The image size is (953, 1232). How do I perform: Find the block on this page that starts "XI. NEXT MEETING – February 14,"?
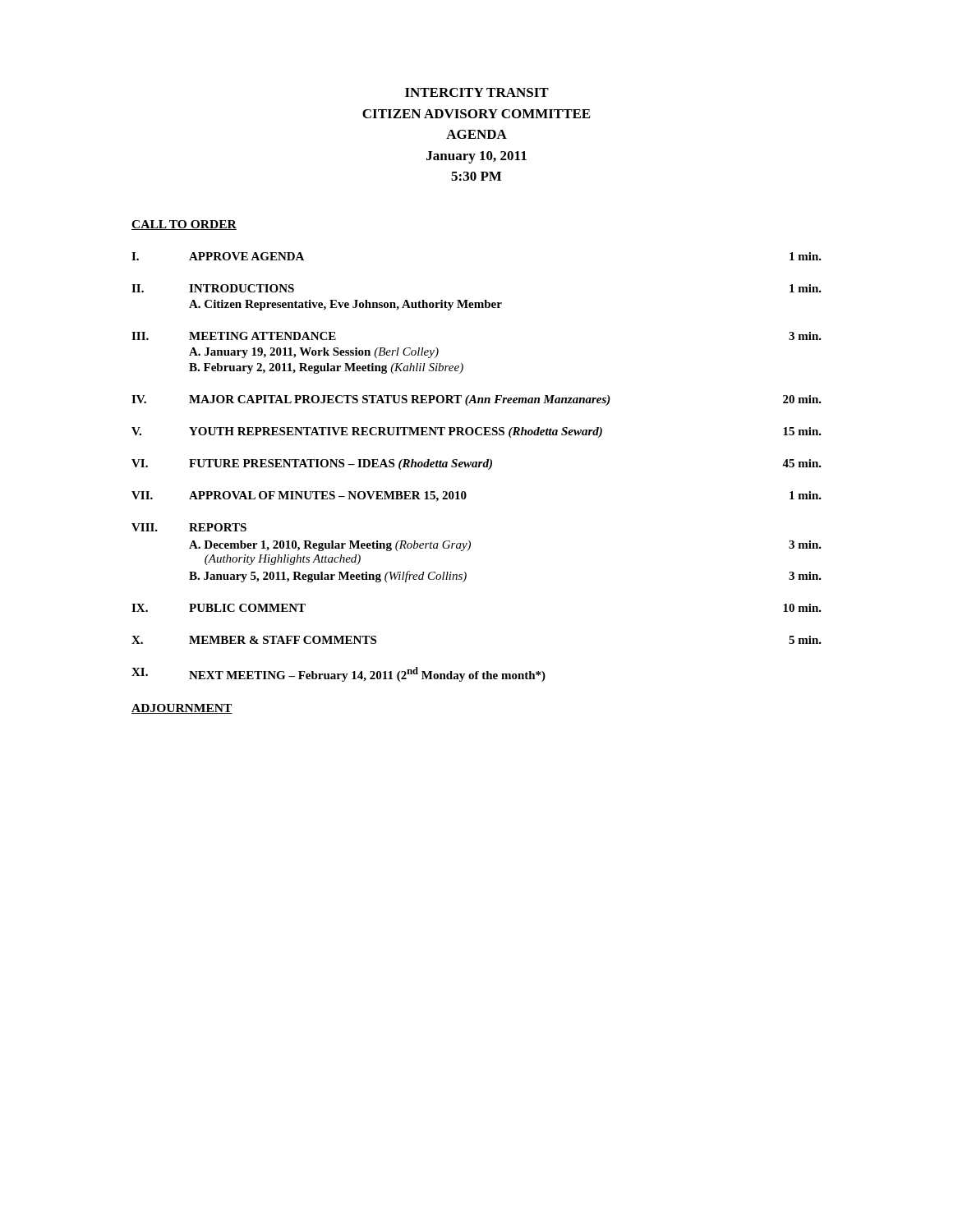444,674
